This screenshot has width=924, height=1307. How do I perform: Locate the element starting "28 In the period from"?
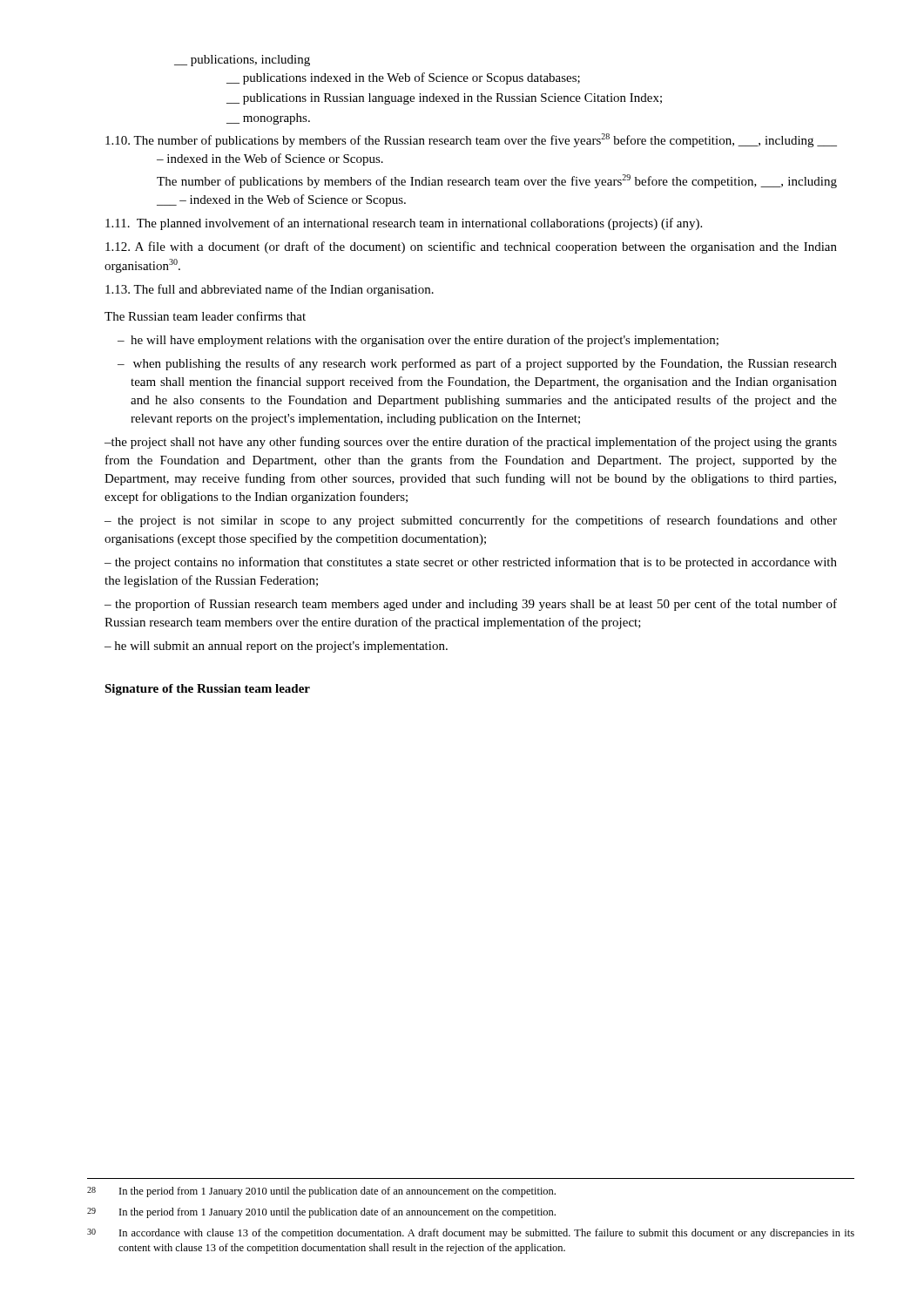471,1193
